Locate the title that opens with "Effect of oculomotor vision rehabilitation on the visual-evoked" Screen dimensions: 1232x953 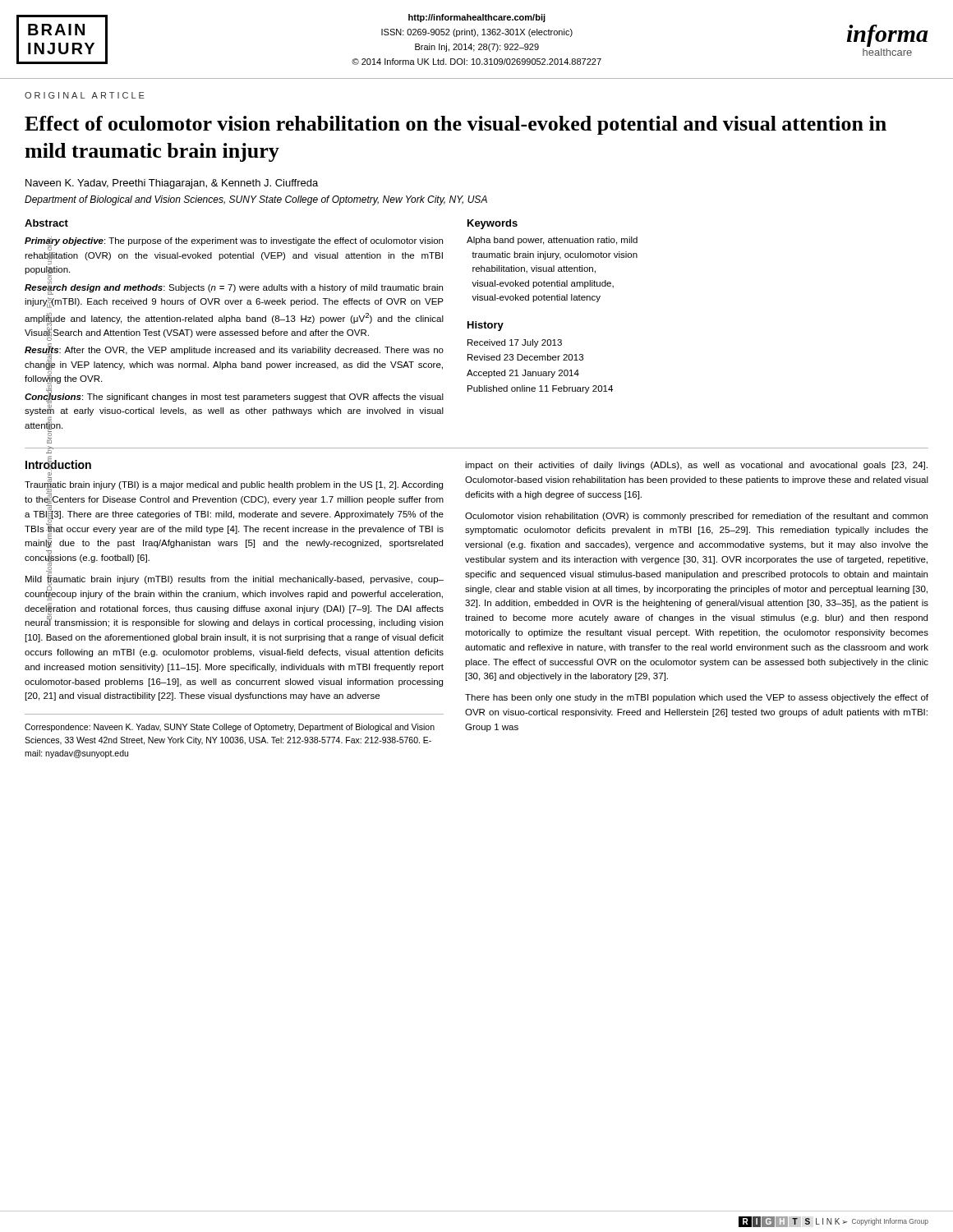pyautogui.click(x=476, y=137)
